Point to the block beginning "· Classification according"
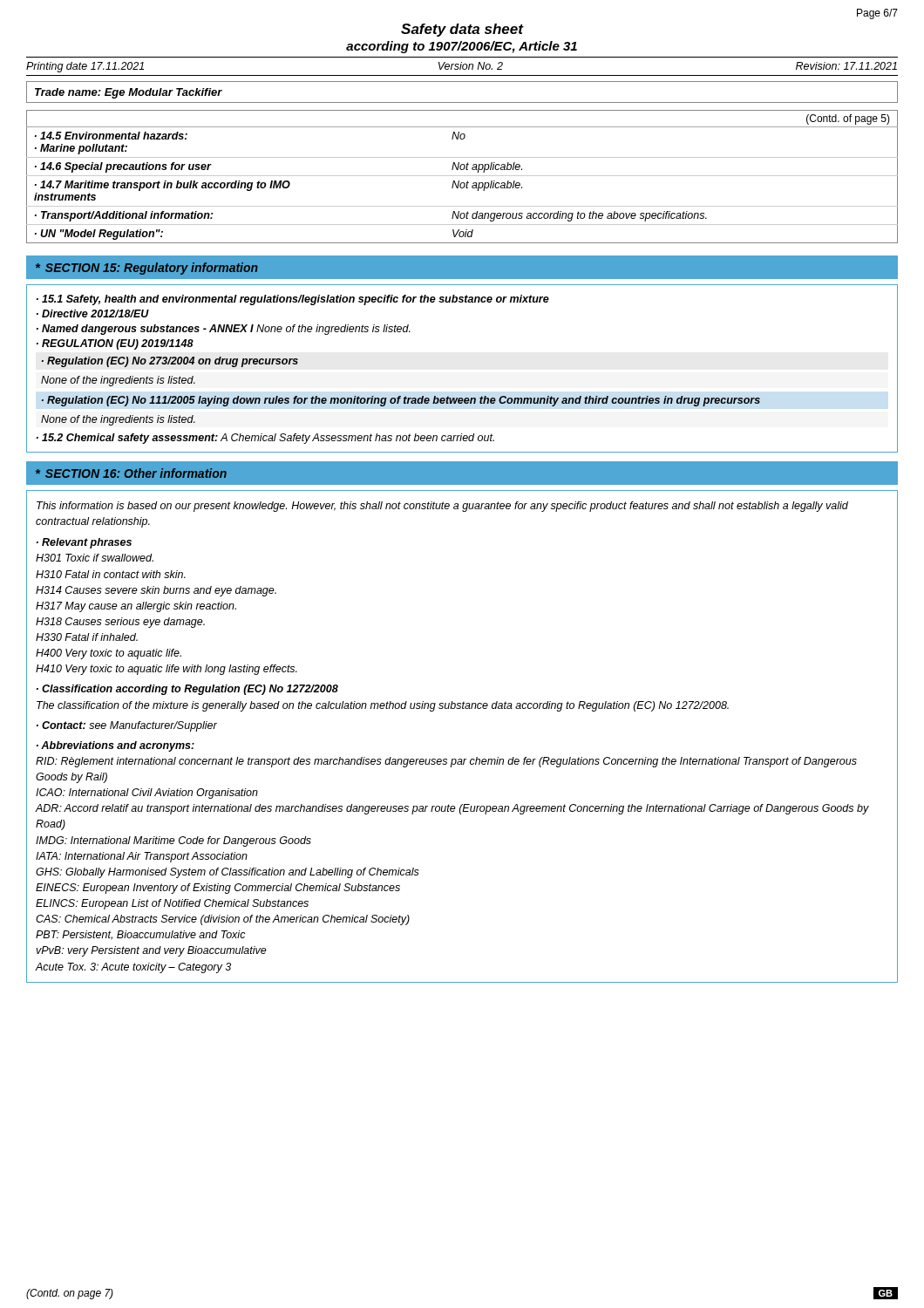This screenshot has height=1308, width=924. 383,697
